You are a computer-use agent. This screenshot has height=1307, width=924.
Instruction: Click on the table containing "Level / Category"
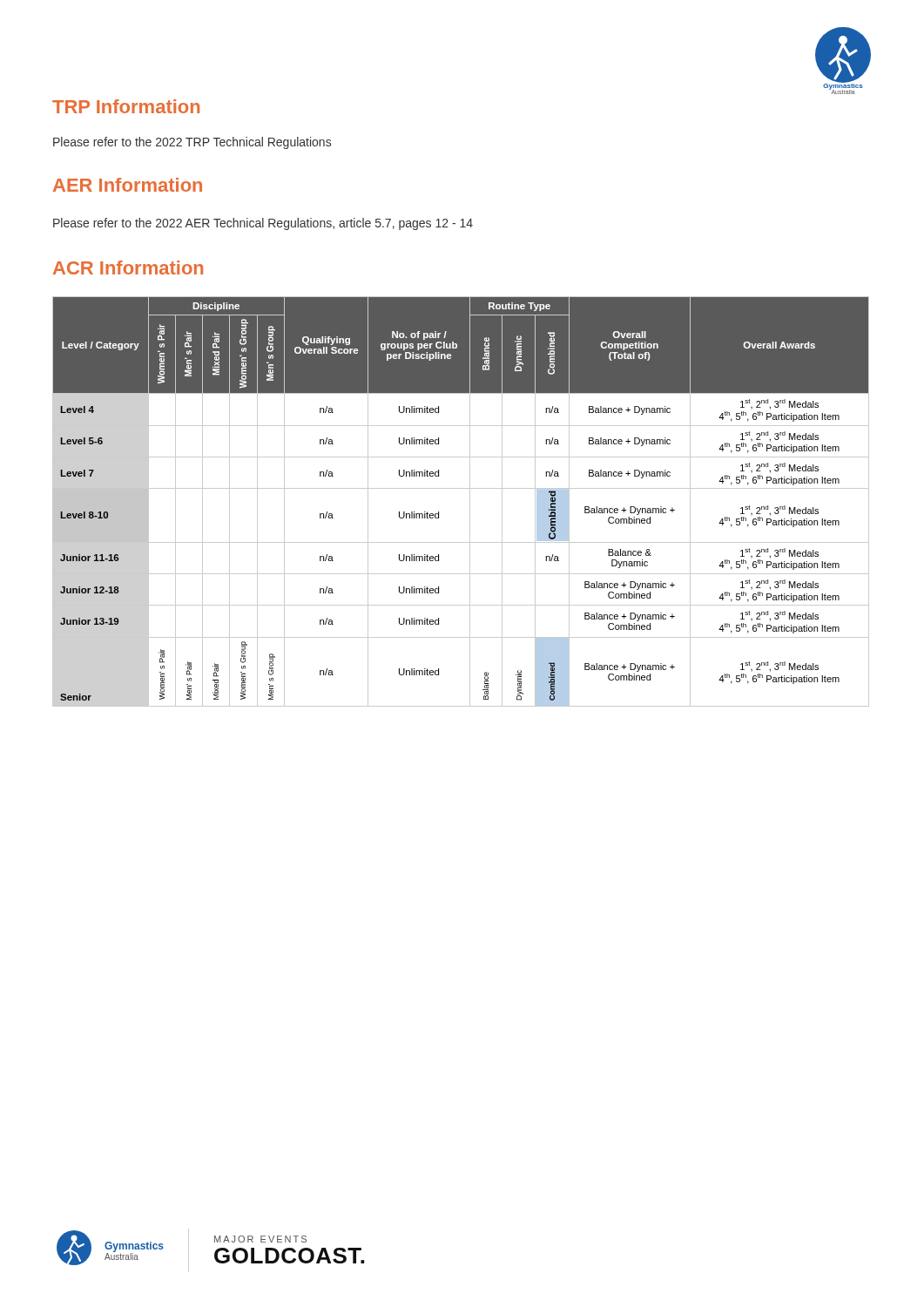point(461,501)
